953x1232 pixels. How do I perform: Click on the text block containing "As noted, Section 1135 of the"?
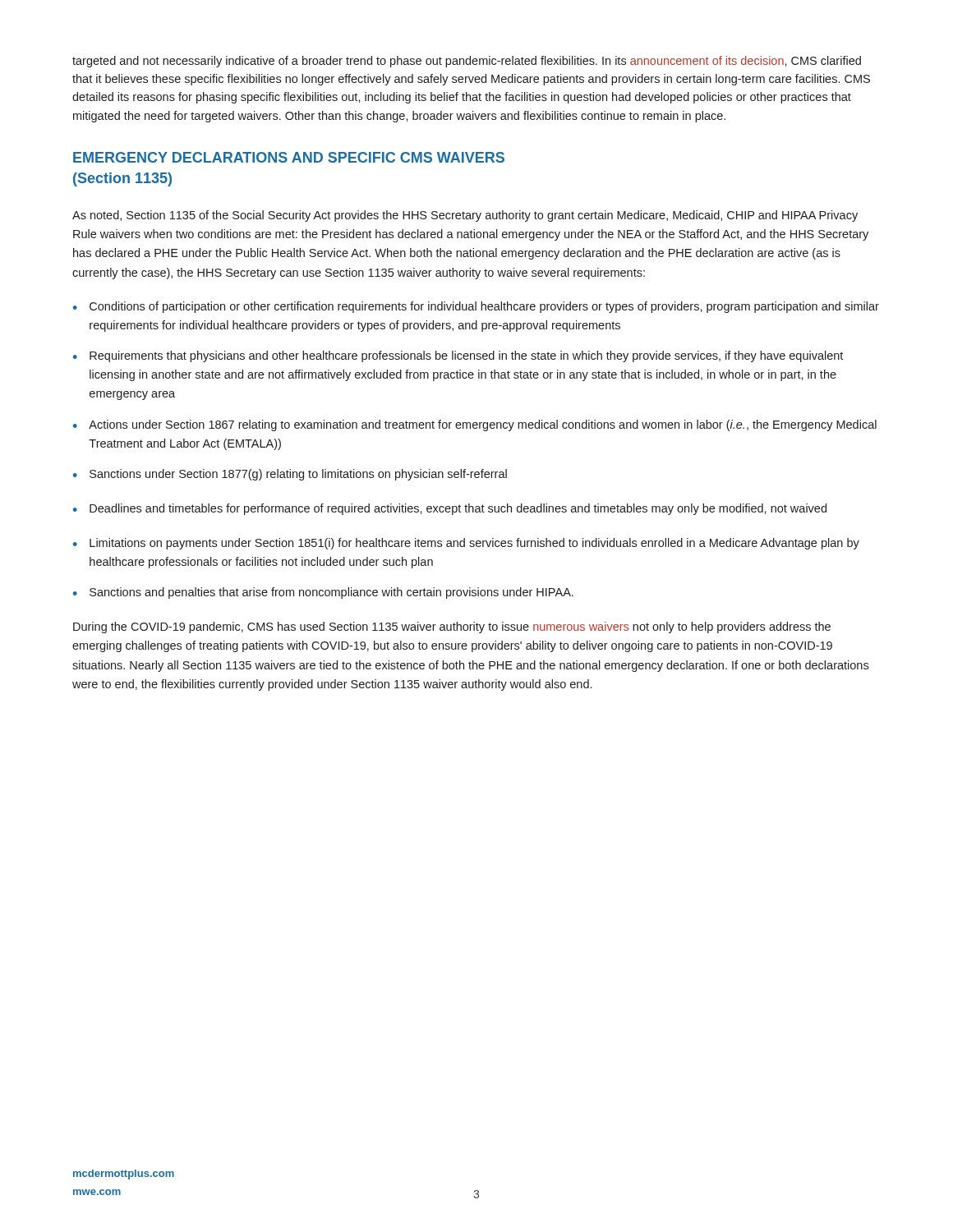click(476, 244)
